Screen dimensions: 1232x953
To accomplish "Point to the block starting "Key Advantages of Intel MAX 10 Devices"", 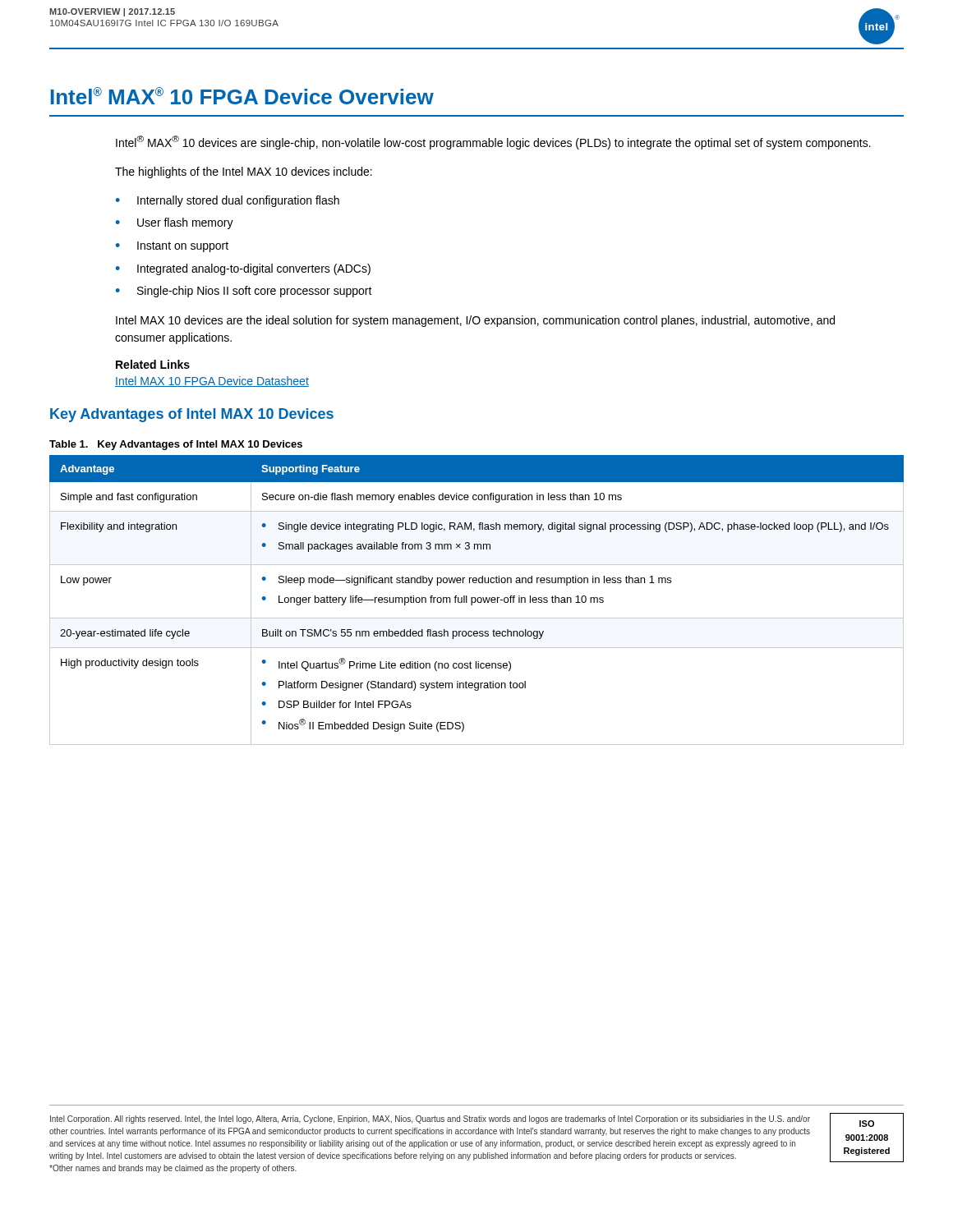I will click(192, 414).
